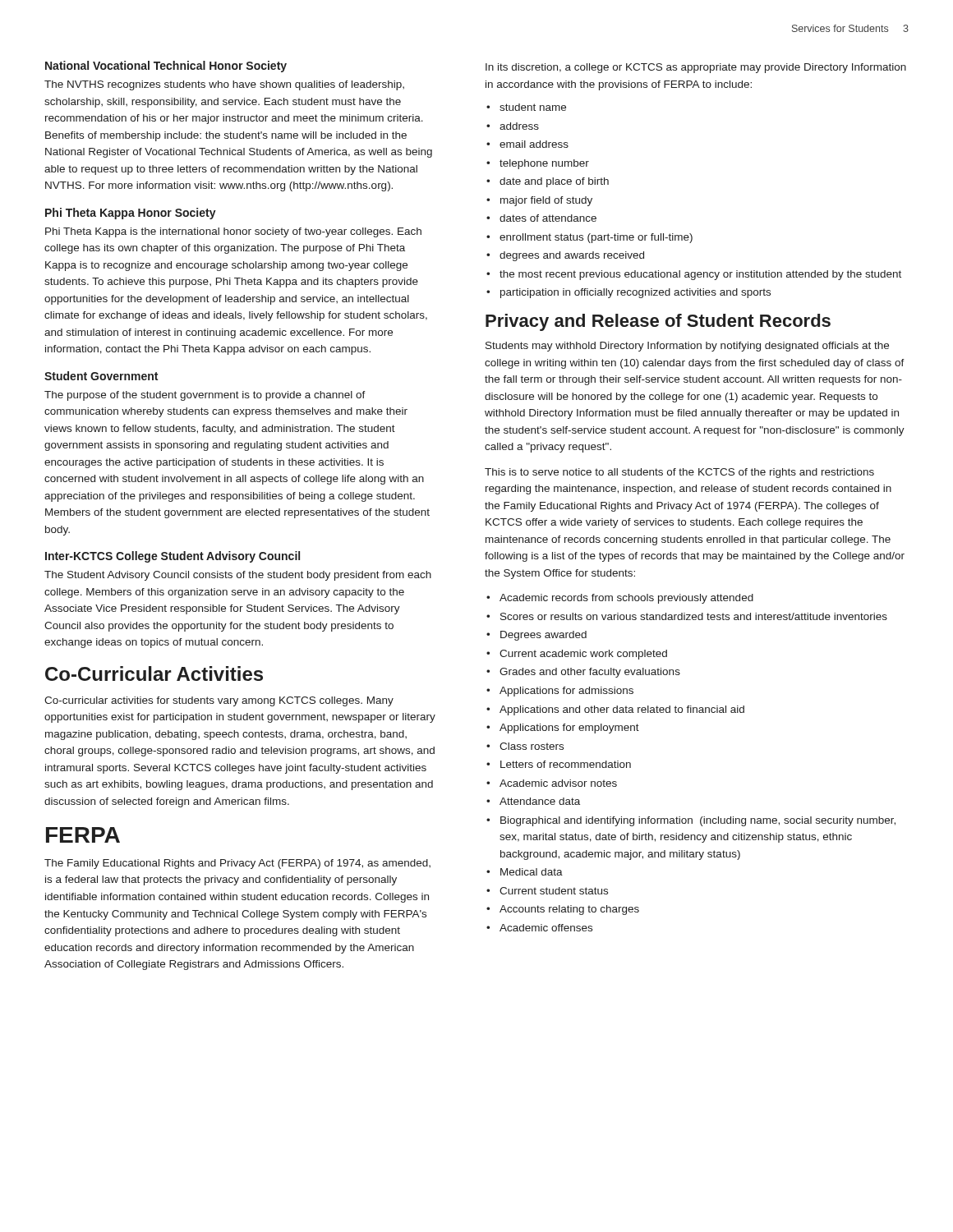Viewport: 953px width, 1232px height.
Task: Point to the block beginning "Students may withhold"
Action: click(x=694, y=396)
